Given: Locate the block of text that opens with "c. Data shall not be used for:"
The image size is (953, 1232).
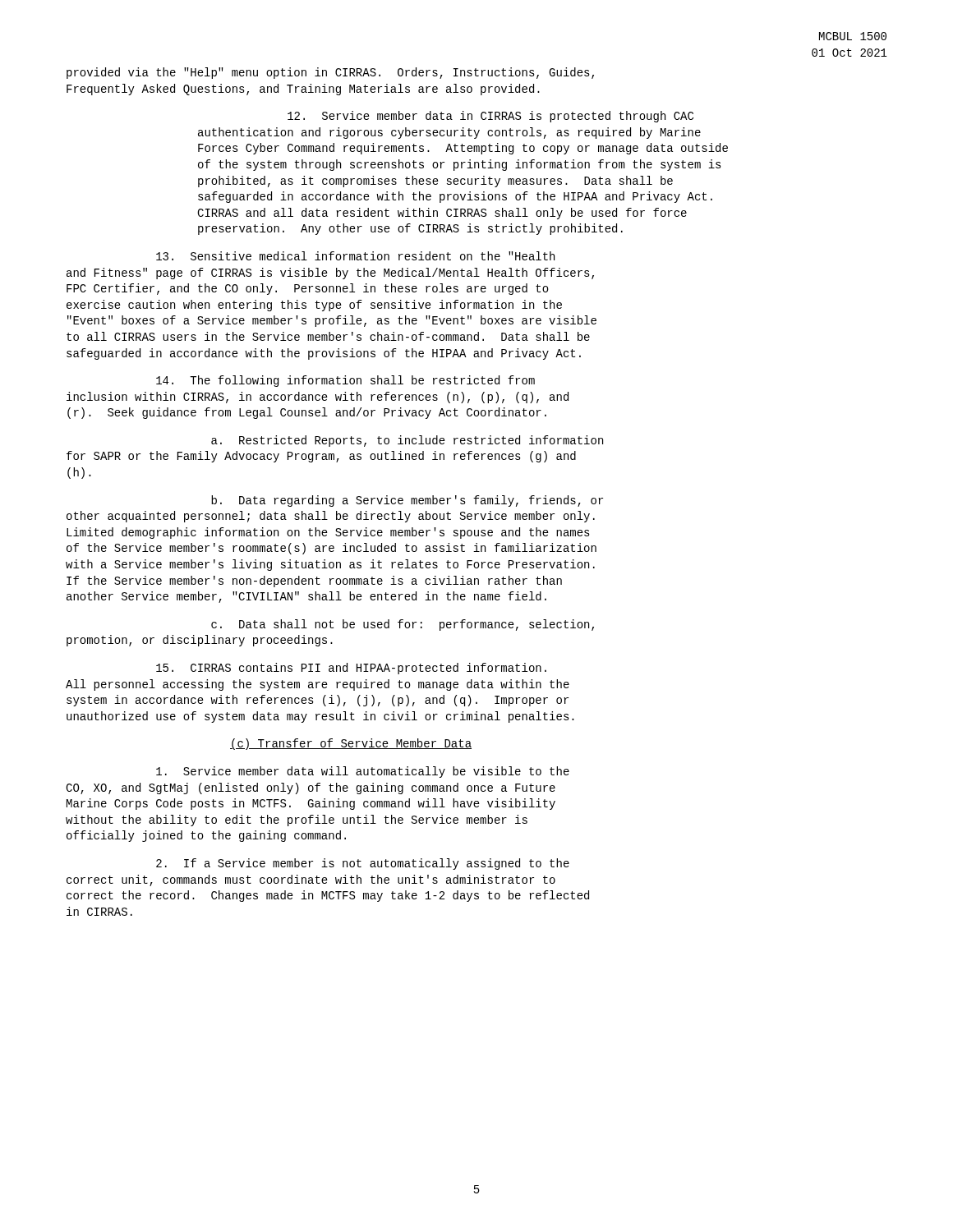Looking at the screenshot, I should 331,633.
